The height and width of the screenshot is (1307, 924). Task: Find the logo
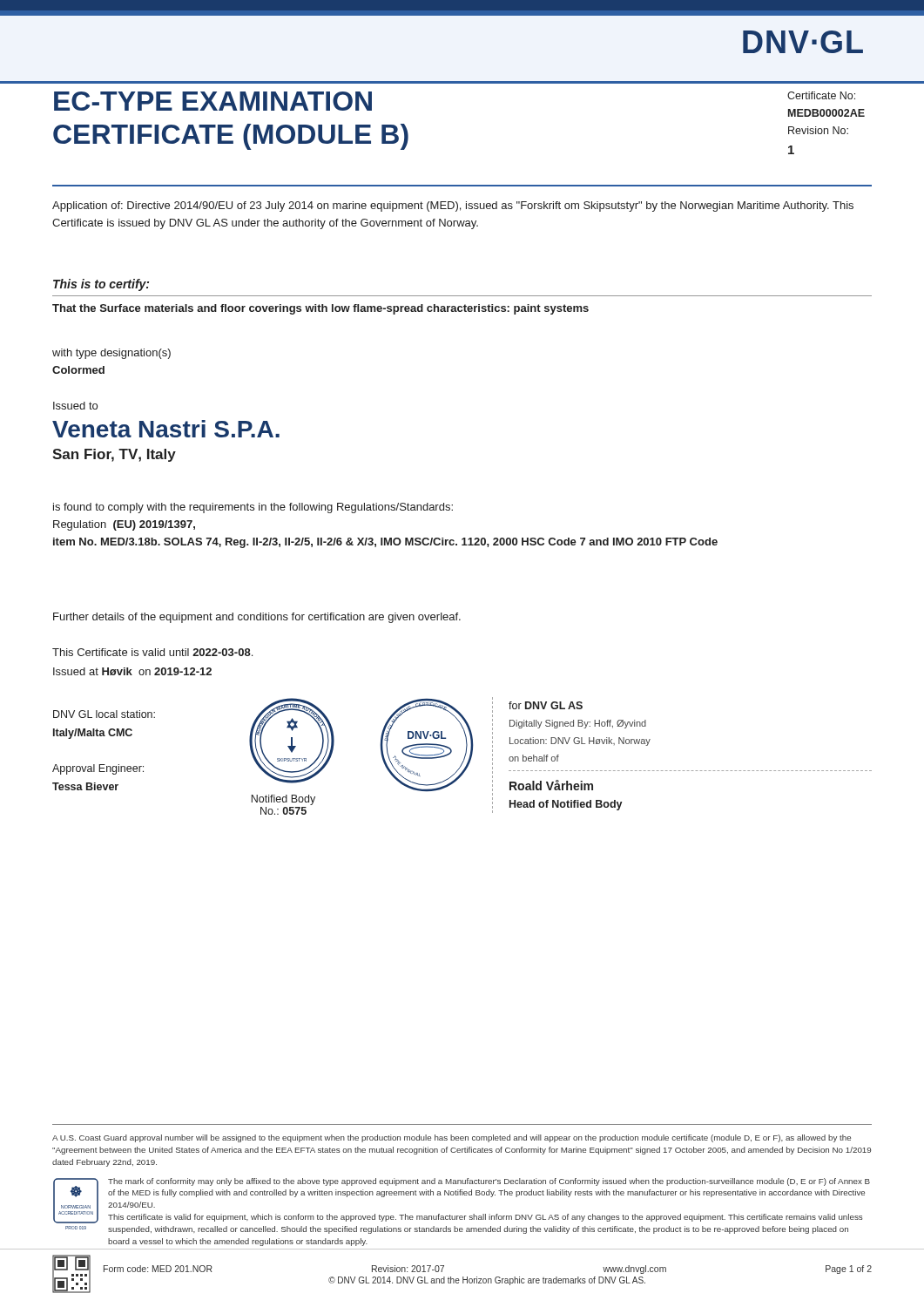point(76,1206)
